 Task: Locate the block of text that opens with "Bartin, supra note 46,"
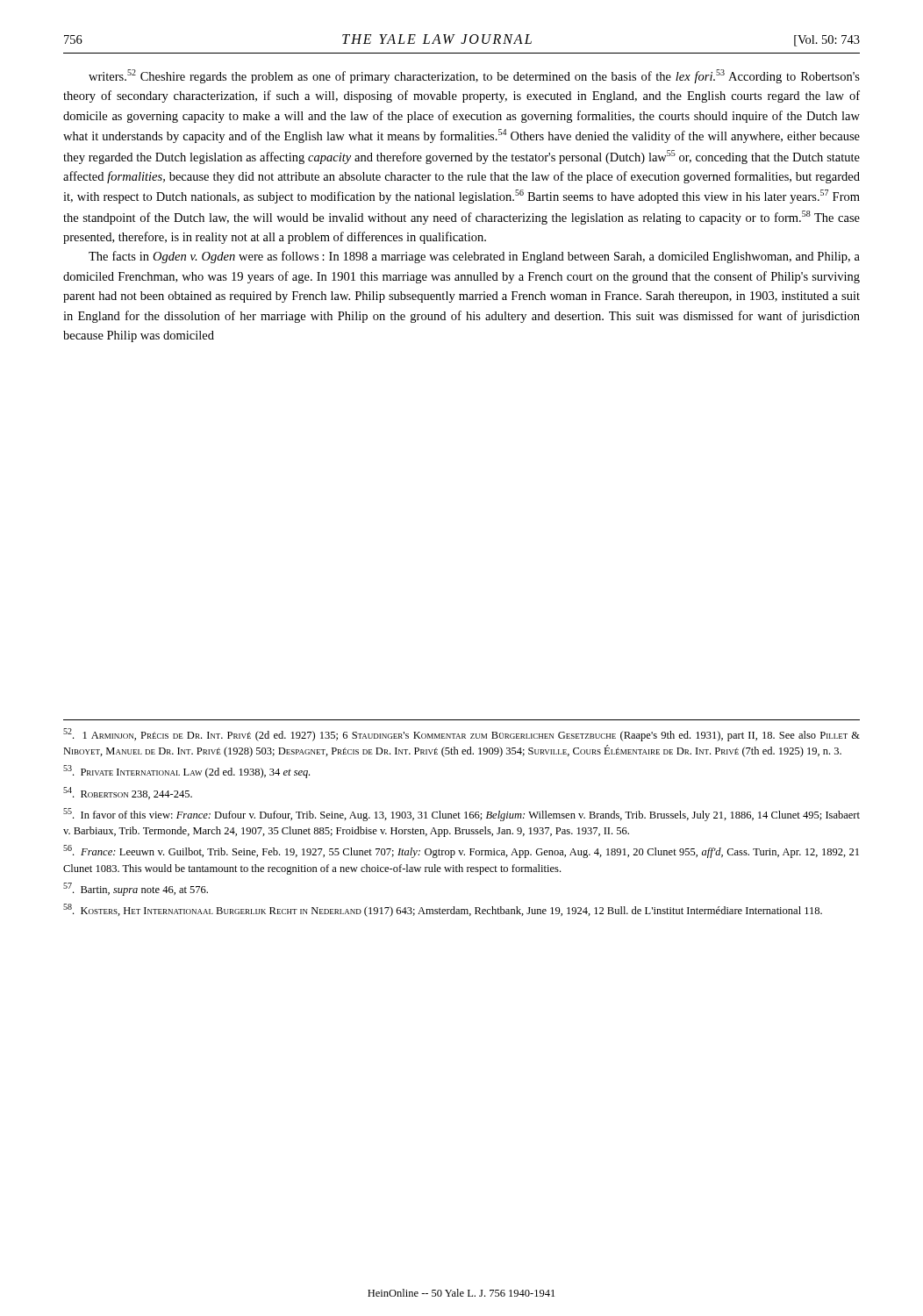pyautogui.click(x=136, y=888)
